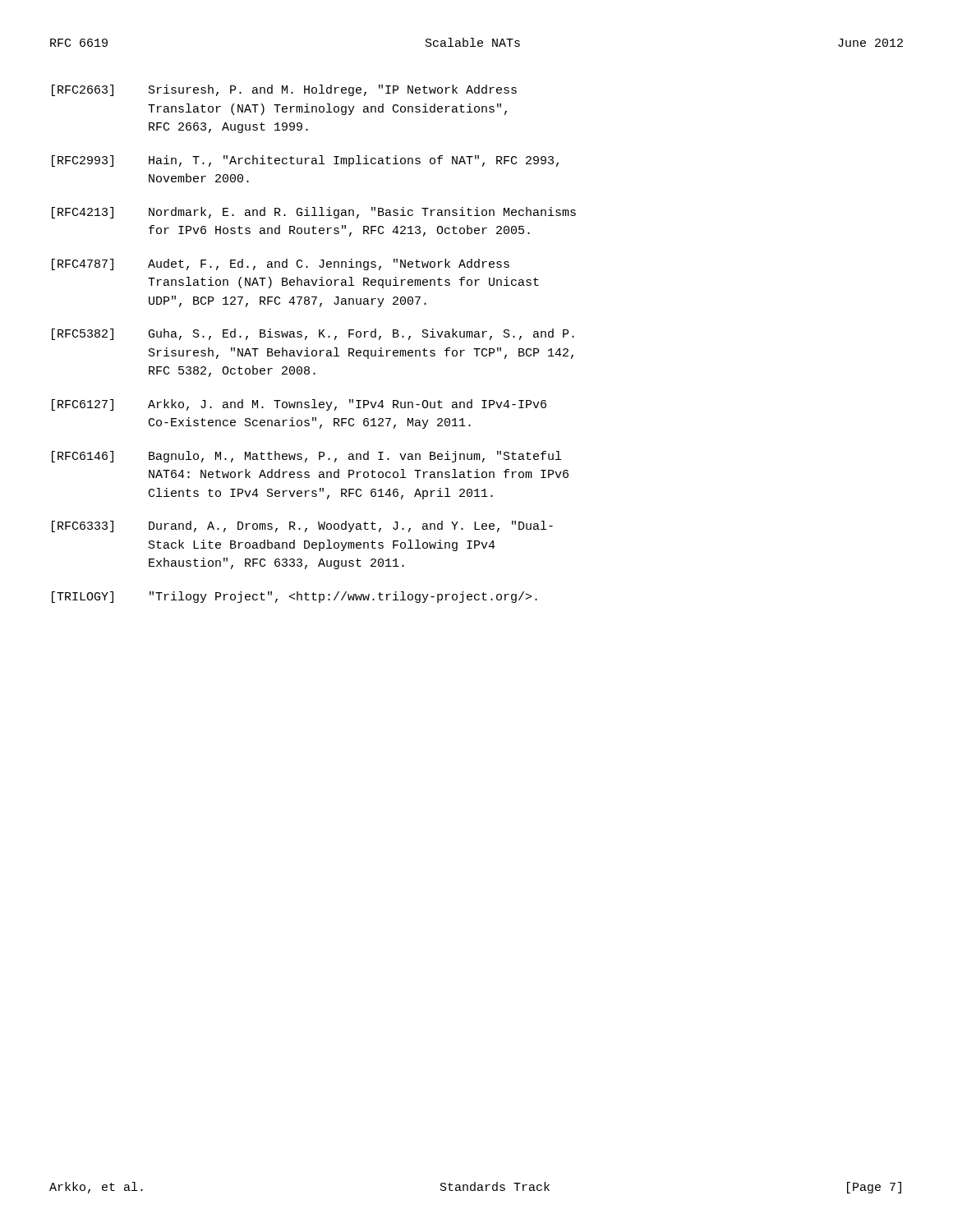953x1232 pixels.
Task: Click on the list item containing "[RFC6146] Bagnulo, M., Matthews, P., and I."
Action: point(476,476)
